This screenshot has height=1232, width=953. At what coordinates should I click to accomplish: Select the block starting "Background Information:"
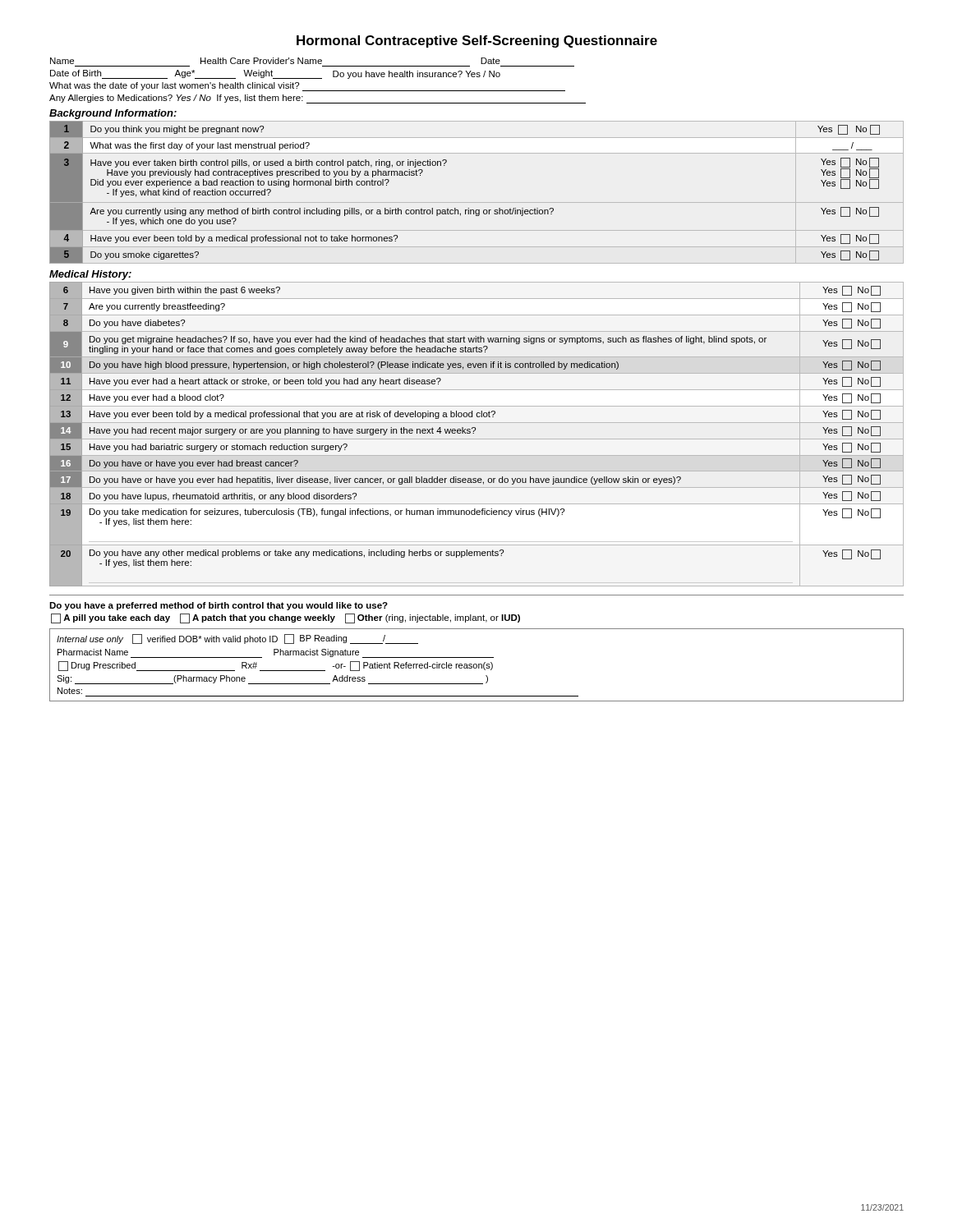113,113
